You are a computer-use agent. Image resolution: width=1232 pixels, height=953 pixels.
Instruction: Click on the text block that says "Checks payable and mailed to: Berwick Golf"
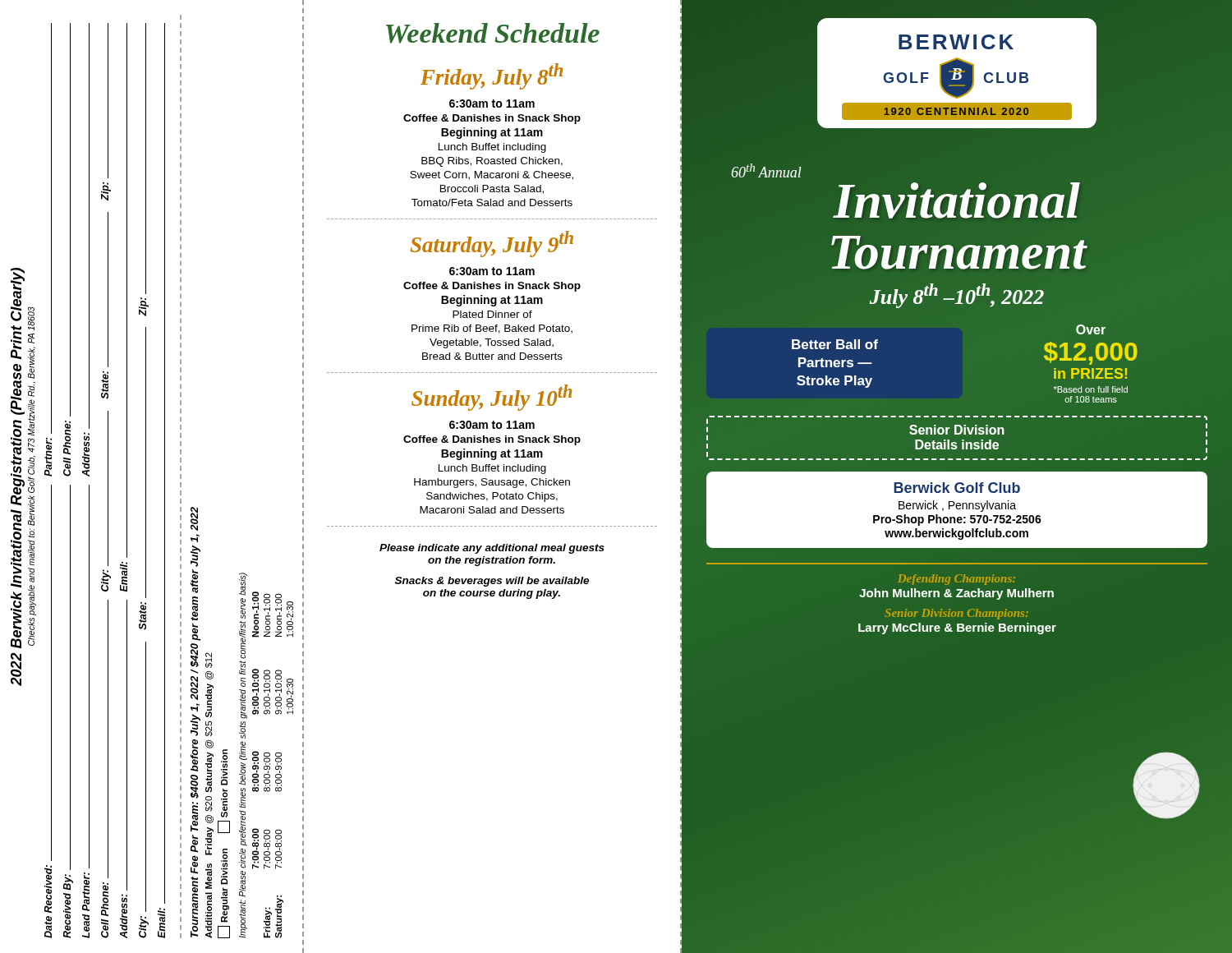tap(31, 476)
